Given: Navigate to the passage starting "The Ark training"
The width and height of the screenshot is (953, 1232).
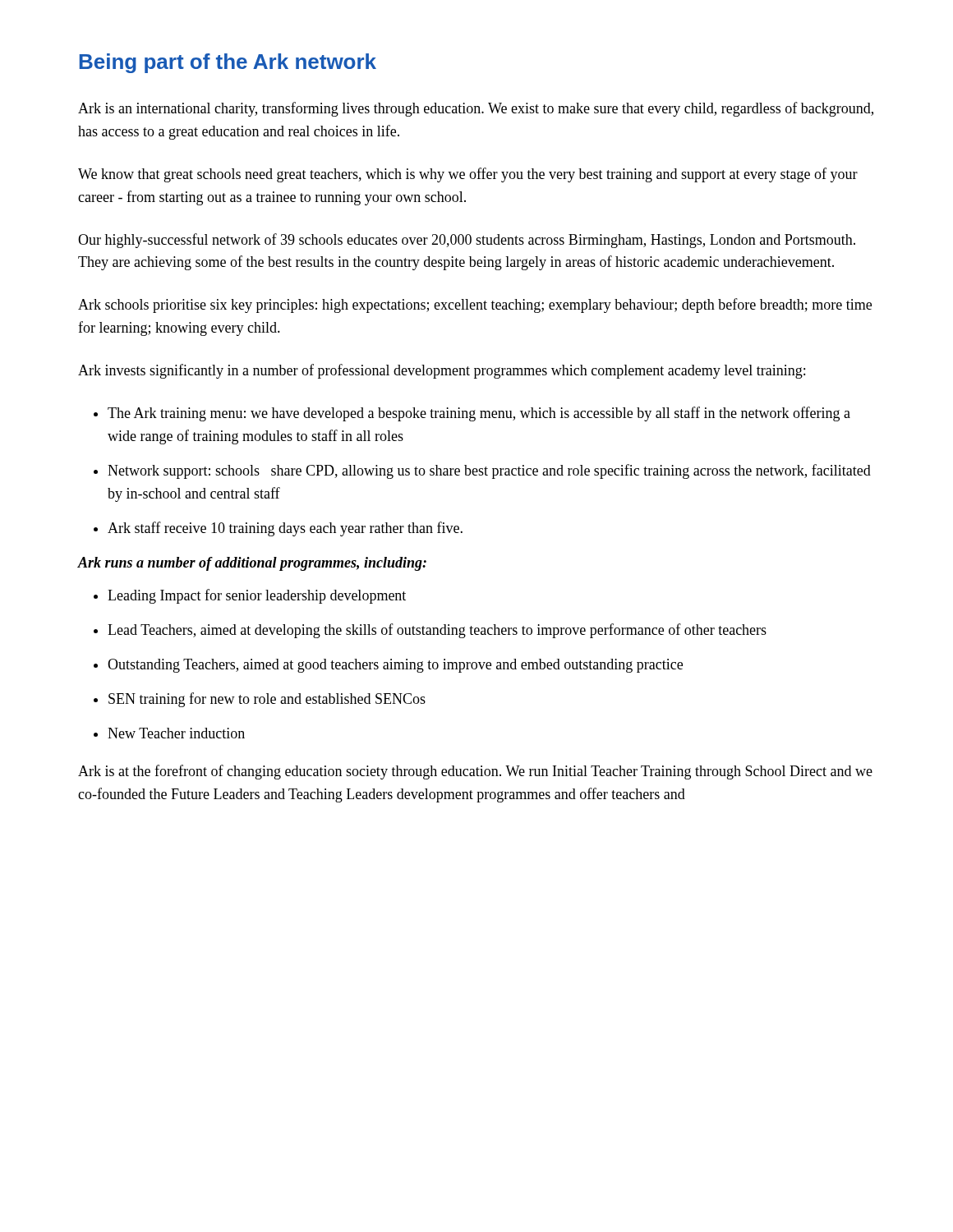Looking at the screenshot, I should [479, 425].
